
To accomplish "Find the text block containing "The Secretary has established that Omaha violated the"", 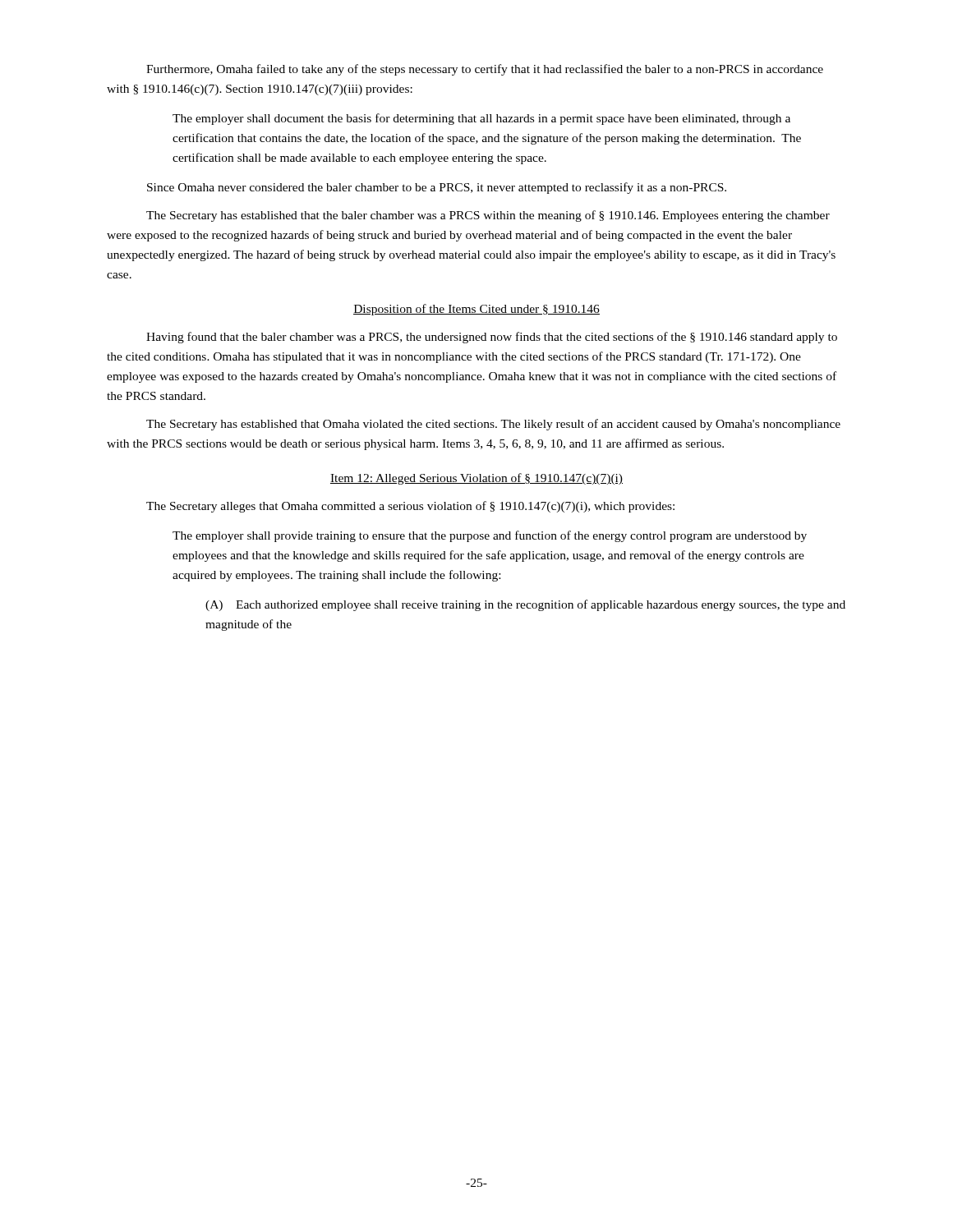I will pyautogui.click(x=476, y=434).
